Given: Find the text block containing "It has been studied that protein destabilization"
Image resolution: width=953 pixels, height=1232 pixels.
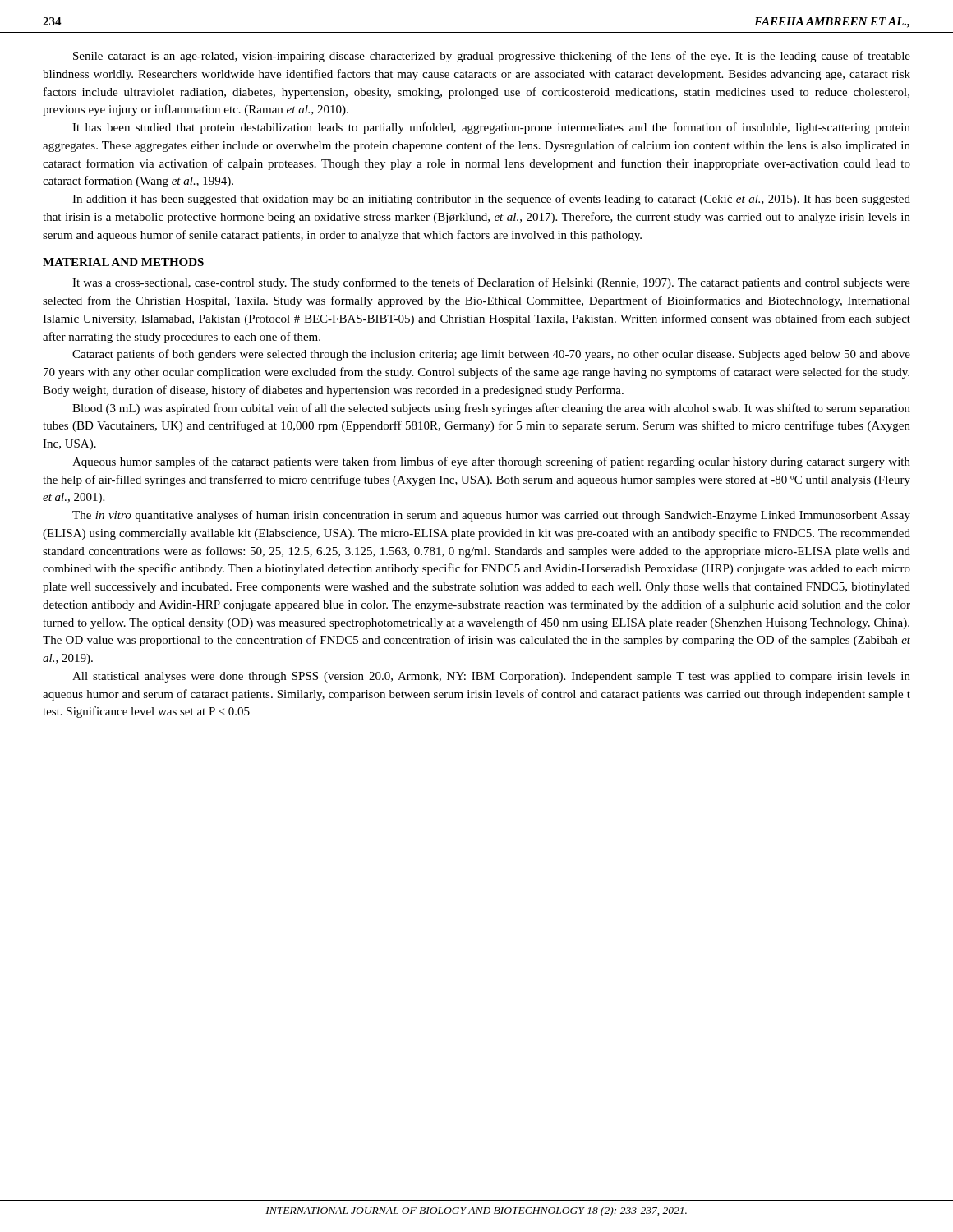Looking at the screenshot, I should pos(476,155).
